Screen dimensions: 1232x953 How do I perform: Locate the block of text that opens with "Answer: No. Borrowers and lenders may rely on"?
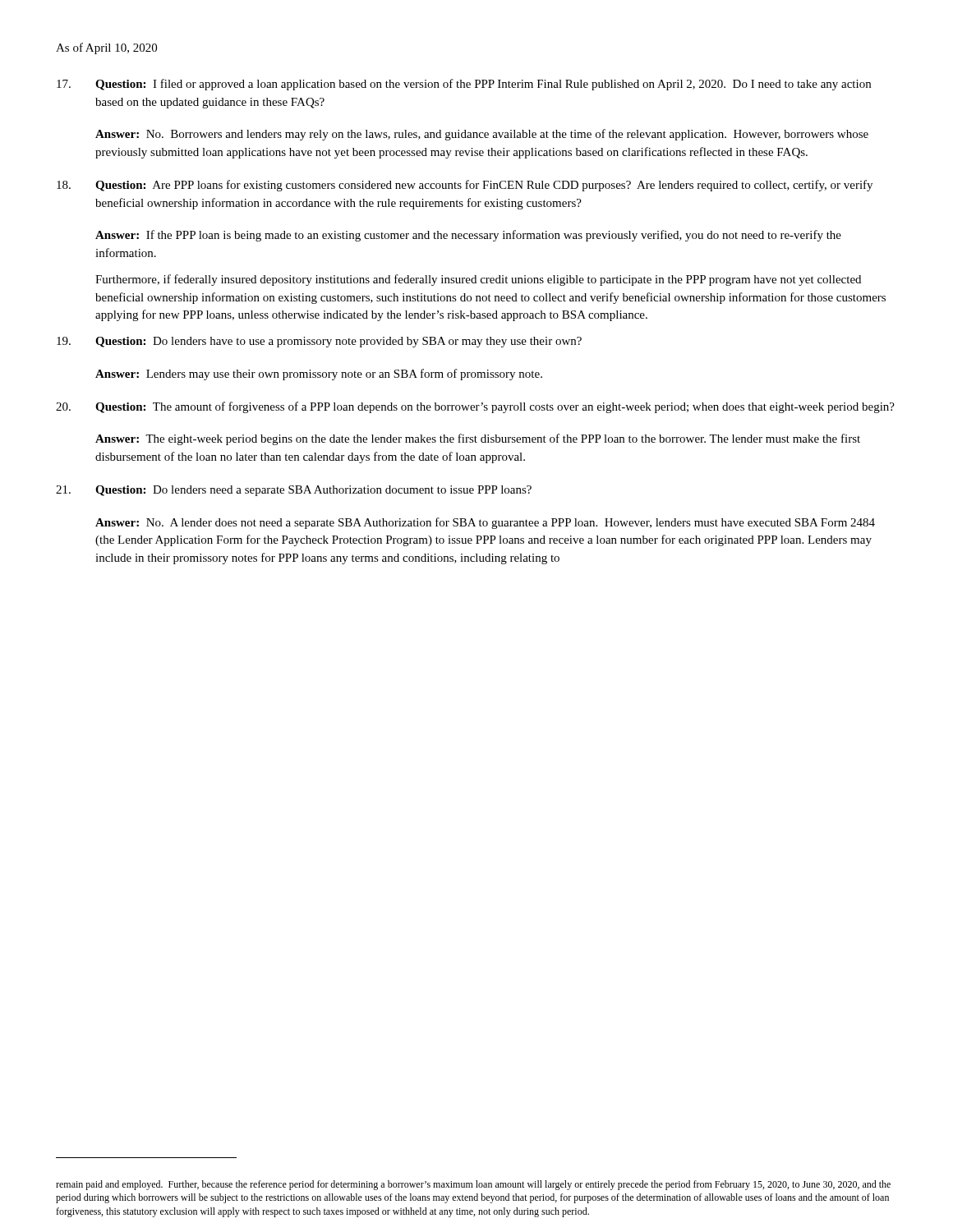click(496, 144)
